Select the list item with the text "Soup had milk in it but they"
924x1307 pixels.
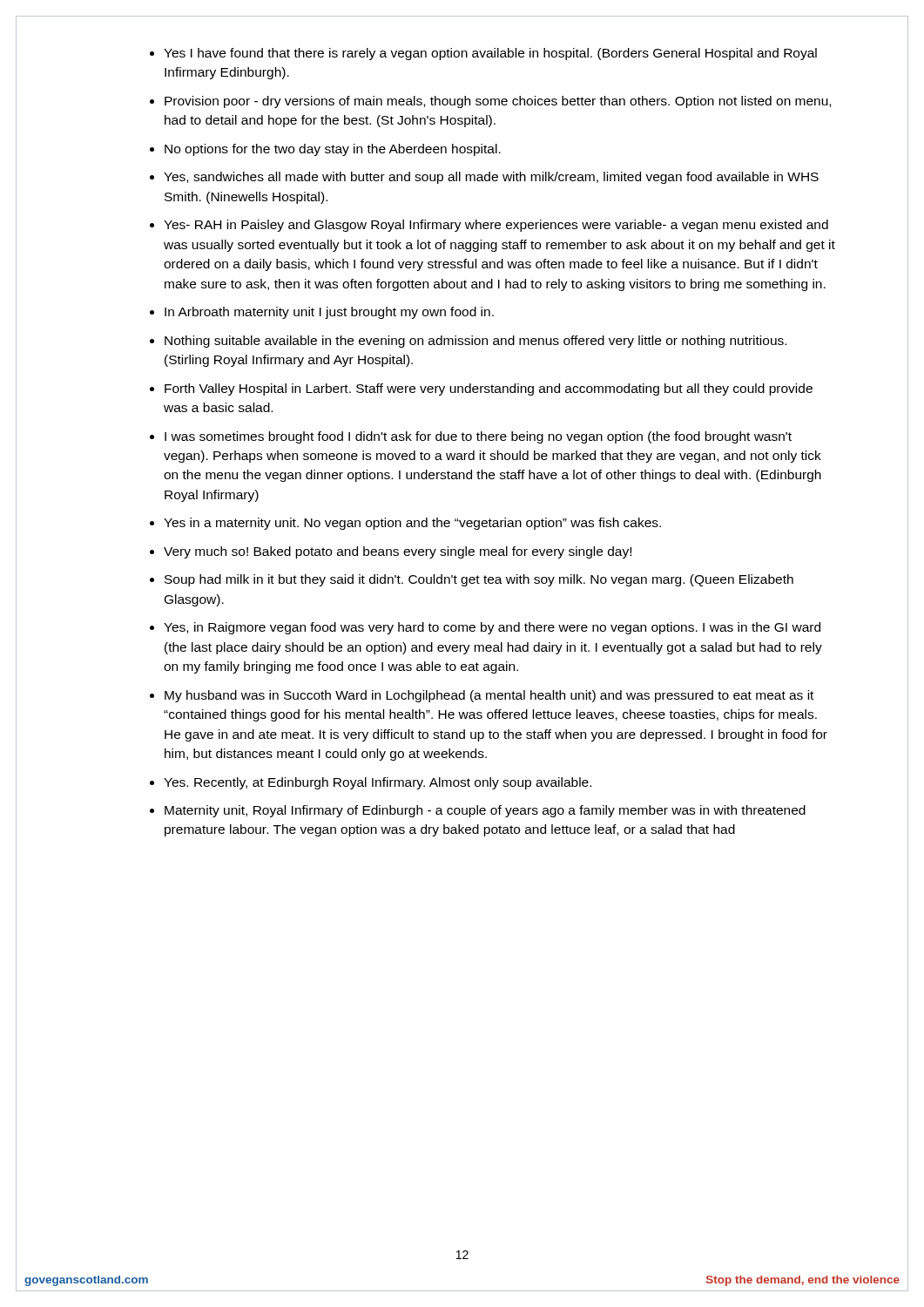point(479,589)
